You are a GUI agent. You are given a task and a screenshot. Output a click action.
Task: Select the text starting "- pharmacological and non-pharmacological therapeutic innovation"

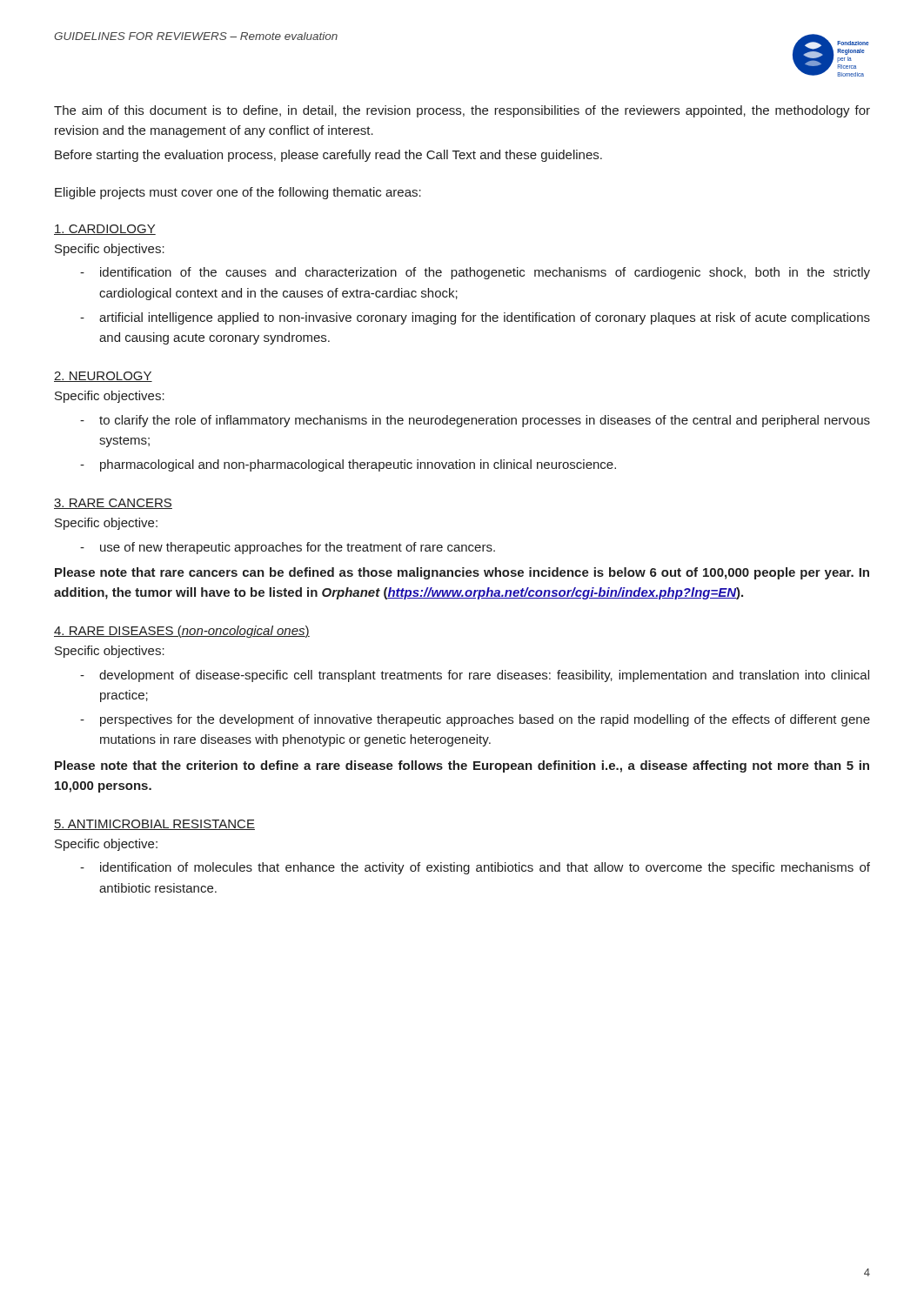point(462,464)
